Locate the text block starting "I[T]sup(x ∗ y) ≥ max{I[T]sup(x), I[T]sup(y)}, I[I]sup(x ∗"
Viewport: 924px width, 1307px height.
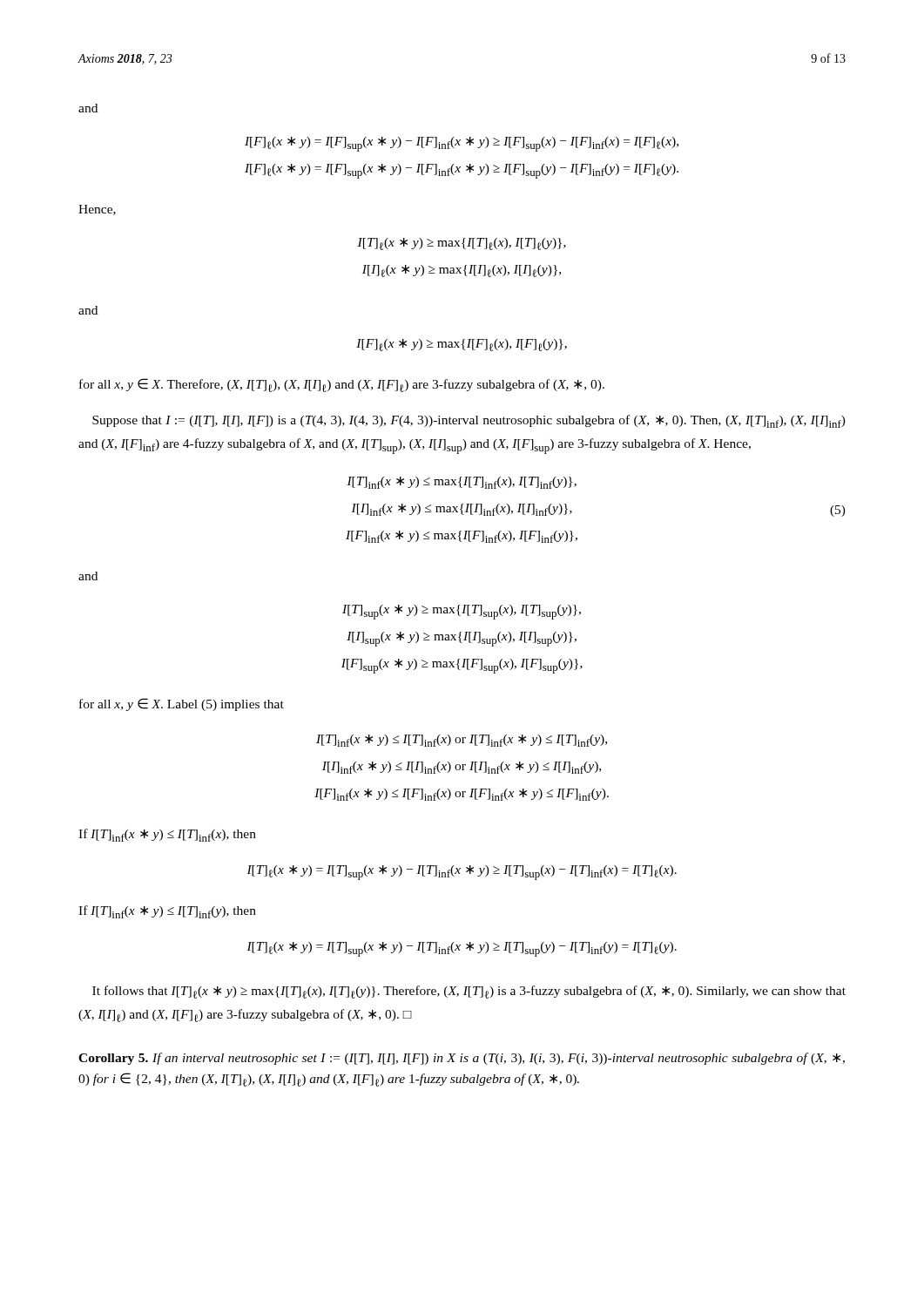click(x=462, y=638)
